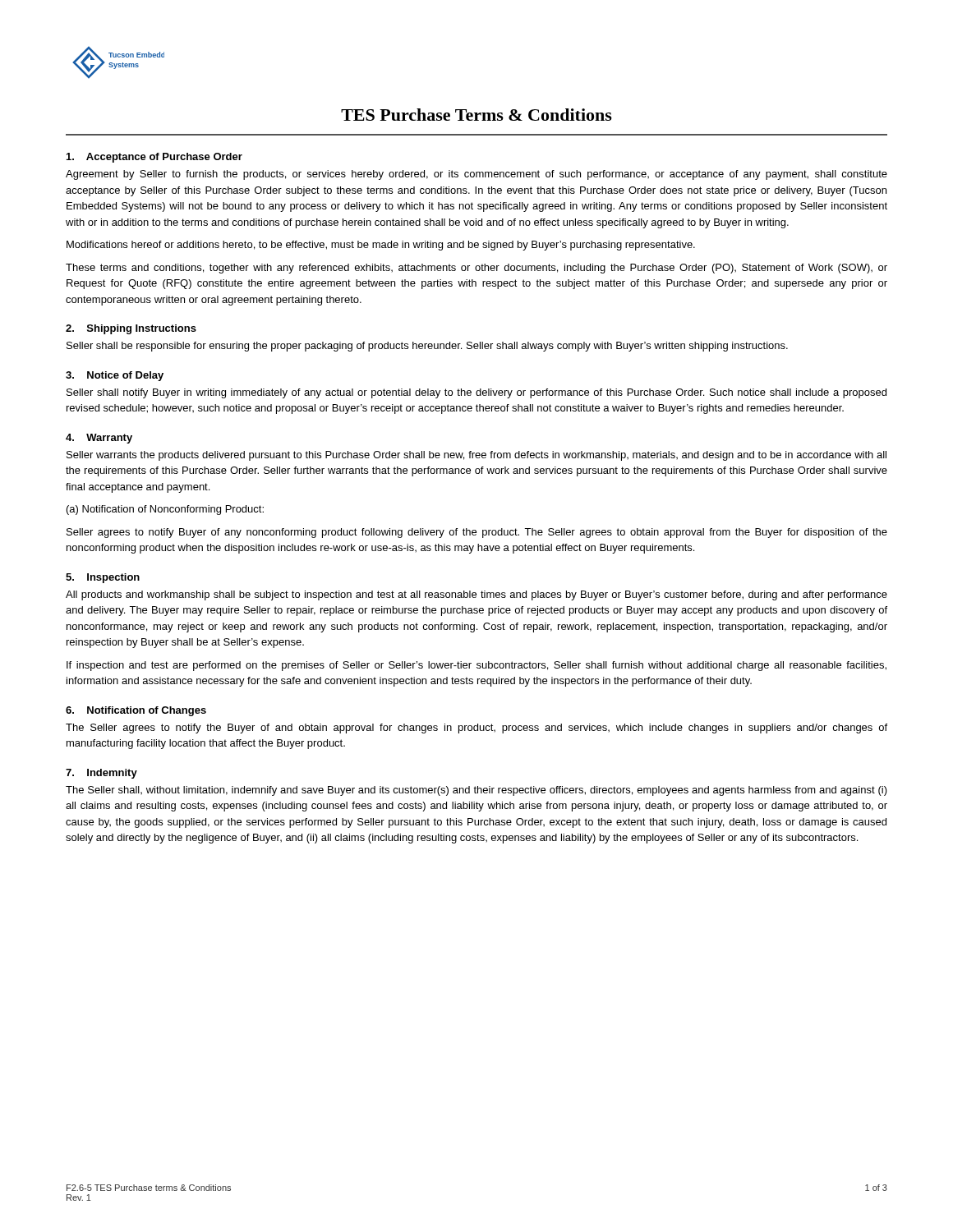Screen dimensions: 1232x953
Task: Click on the text starting "(a) Notification of"
Action: (x=165, y=509)
